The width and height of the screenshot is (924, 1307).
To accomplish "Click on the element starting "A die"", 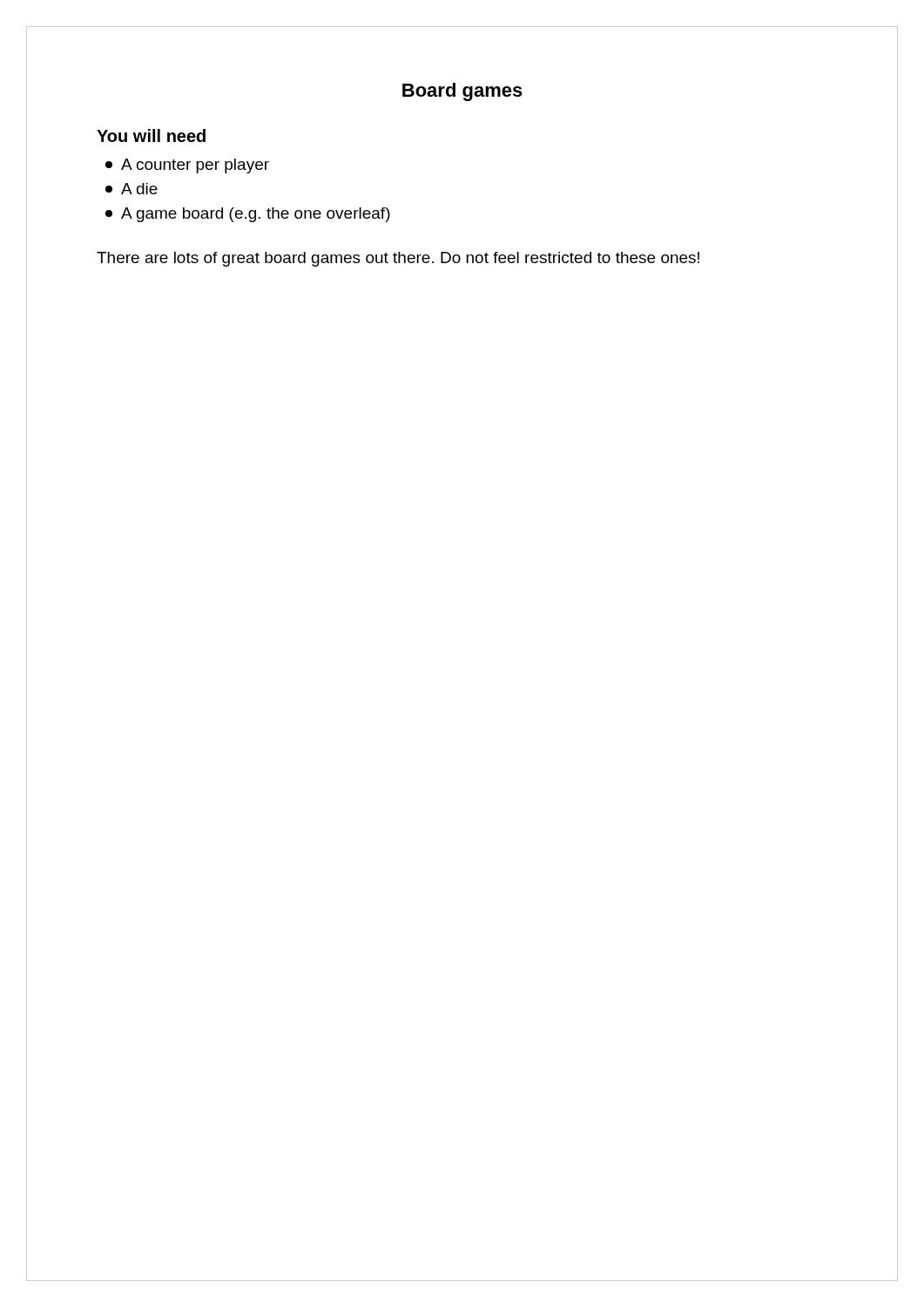I will [x=132, y=189].
